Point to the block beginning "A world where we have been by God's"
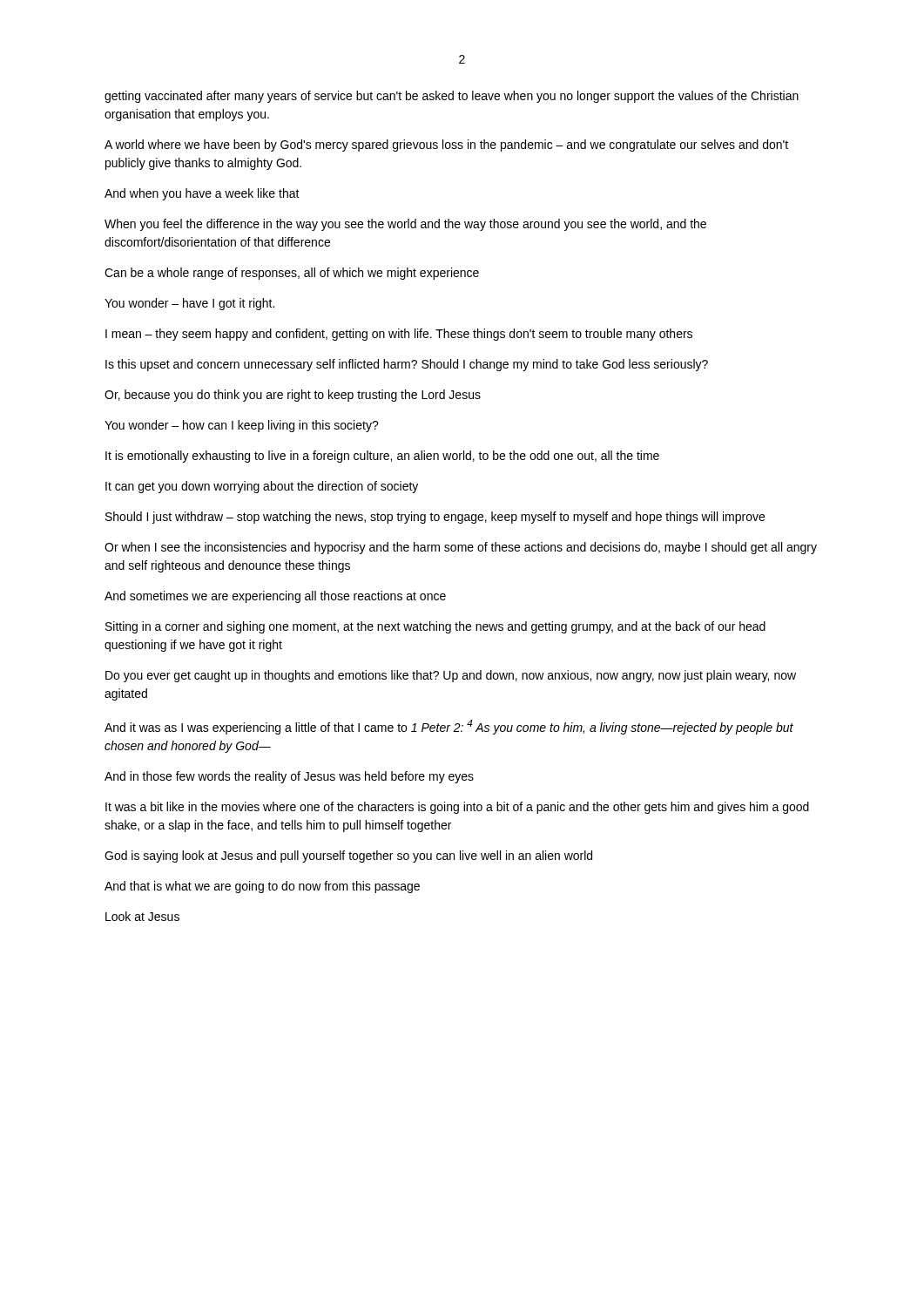Viewport: 924px width, 1307px height. [x=446, y=154]
